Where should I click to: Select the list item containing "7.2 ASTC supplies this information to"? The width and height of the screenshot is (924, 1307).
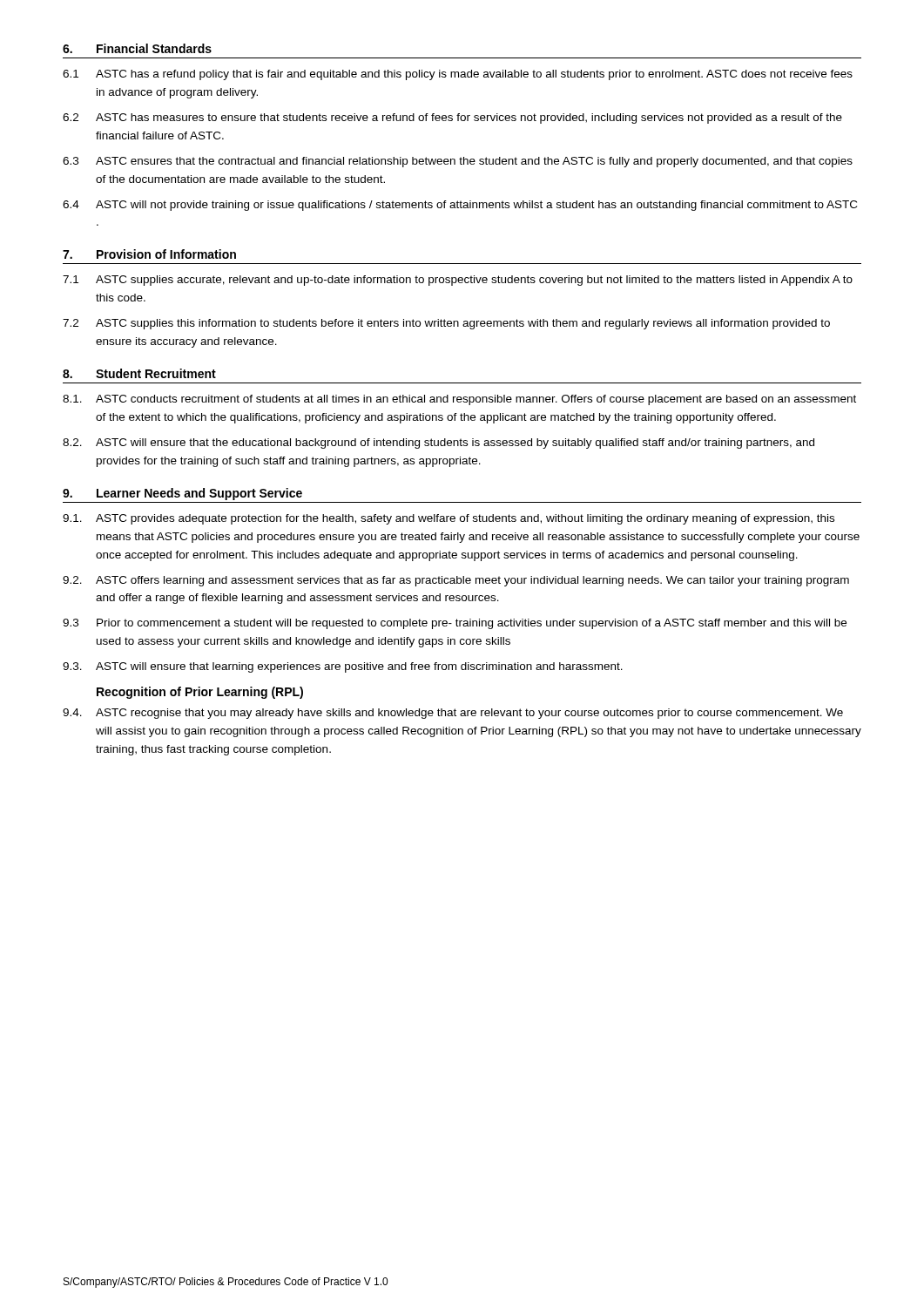tap(462, 333)
